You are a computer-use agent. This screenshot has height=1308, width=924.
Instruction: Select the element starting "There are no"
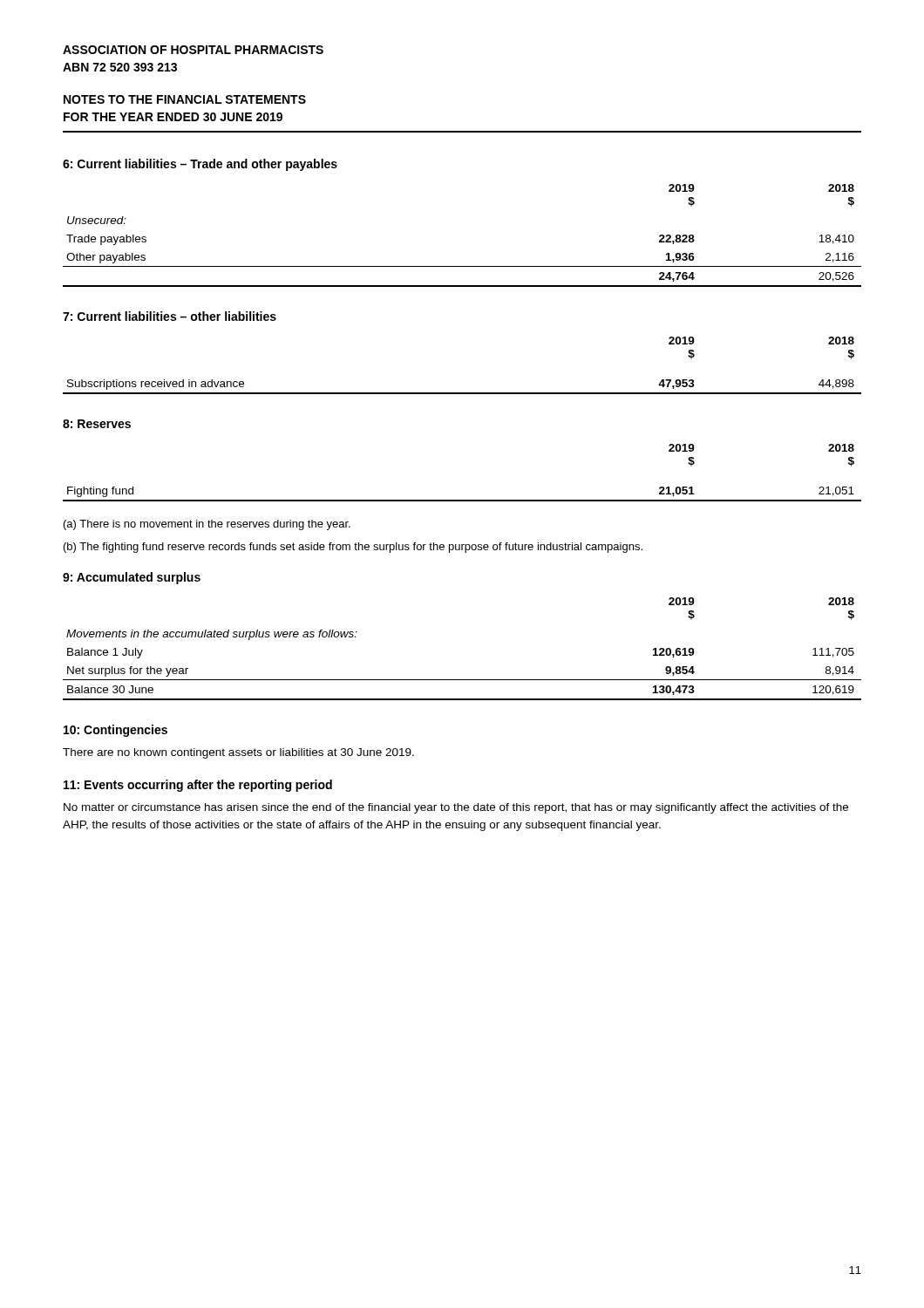[238, 753]
